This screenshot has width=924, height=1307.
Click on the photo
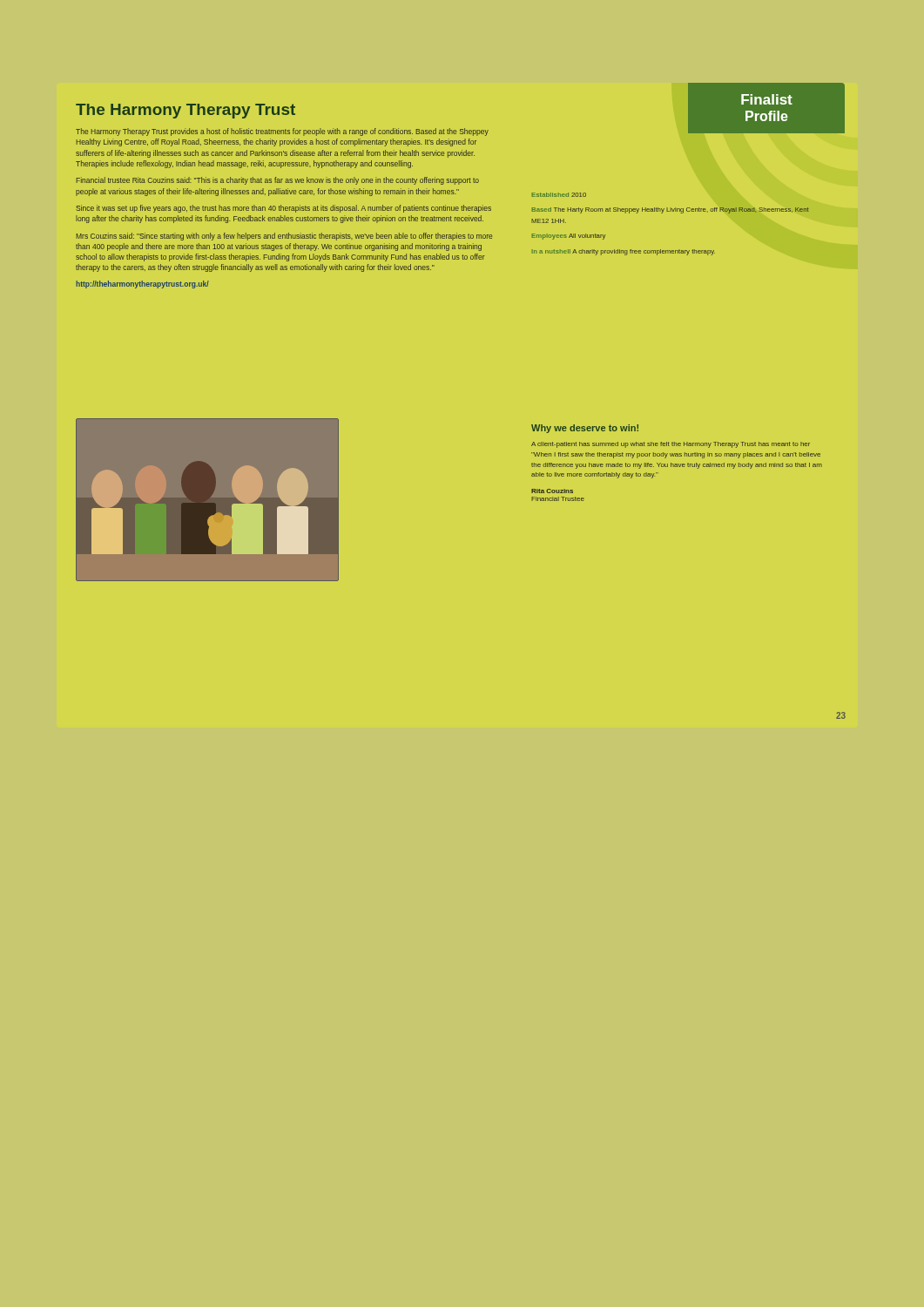(207, 500)
